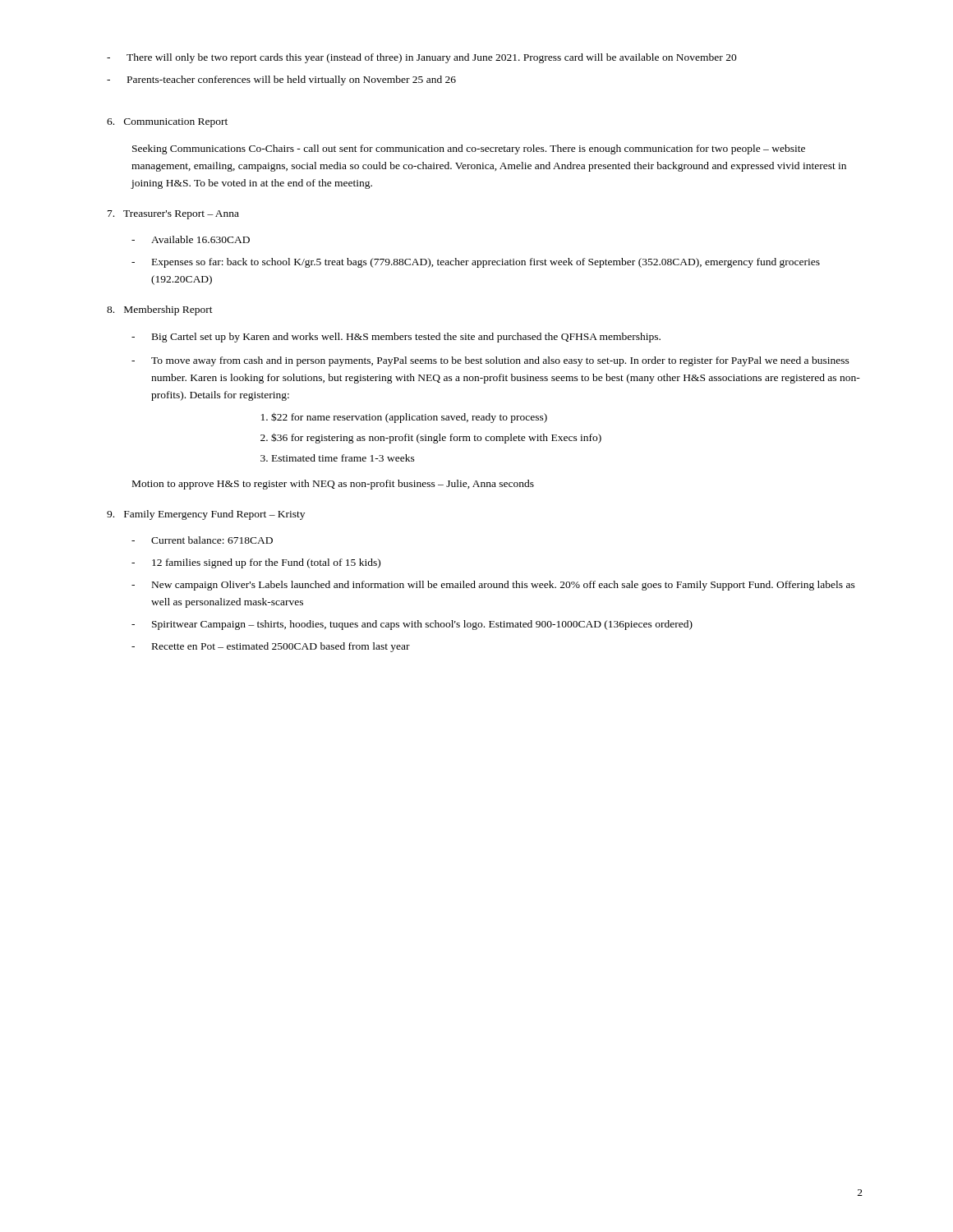Locate the list item with the text "- To move away from"
953x1232 pixels.
[x=497, y=378]
